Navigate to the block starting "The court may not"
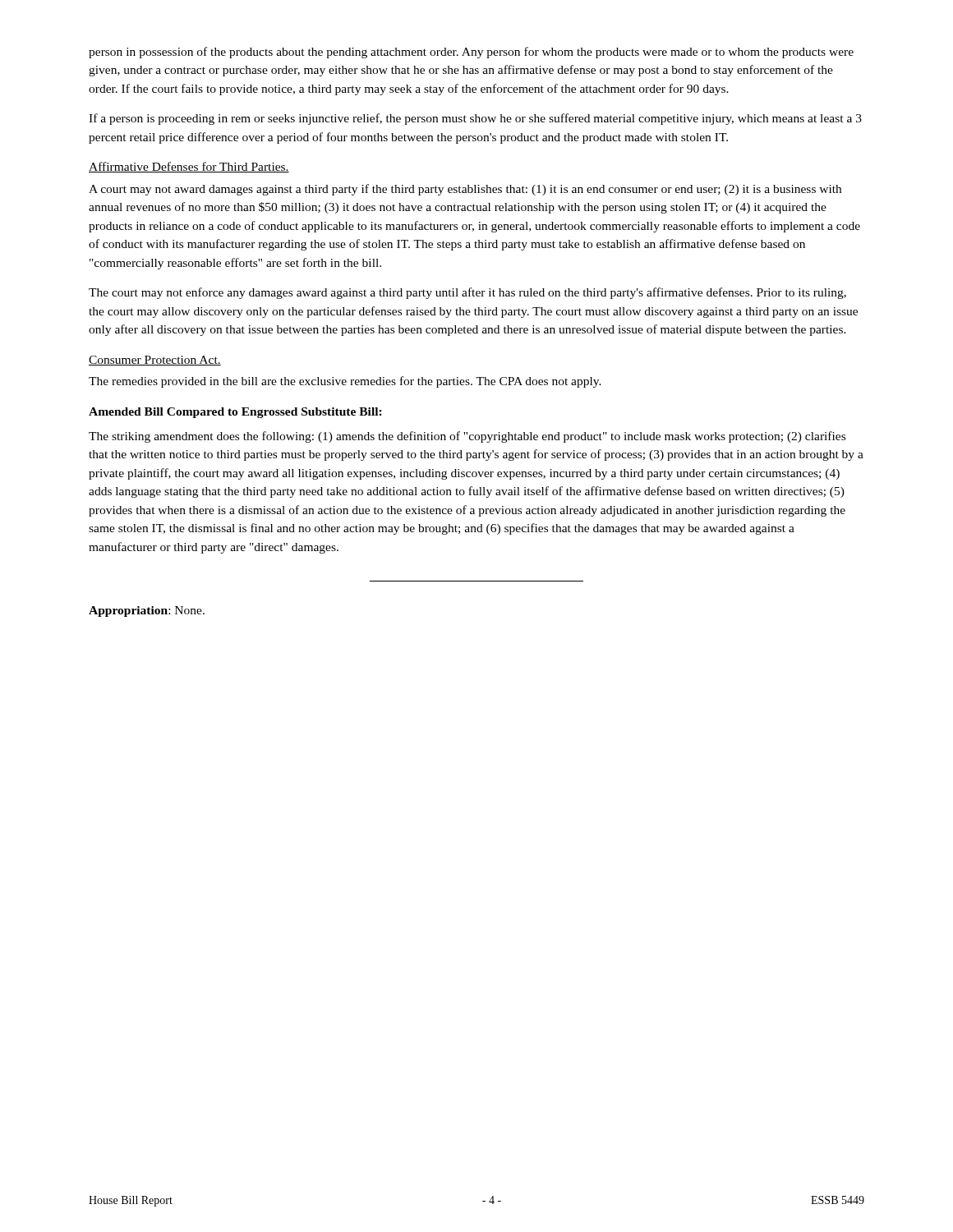953x1232 pixels. click(473, 311)
